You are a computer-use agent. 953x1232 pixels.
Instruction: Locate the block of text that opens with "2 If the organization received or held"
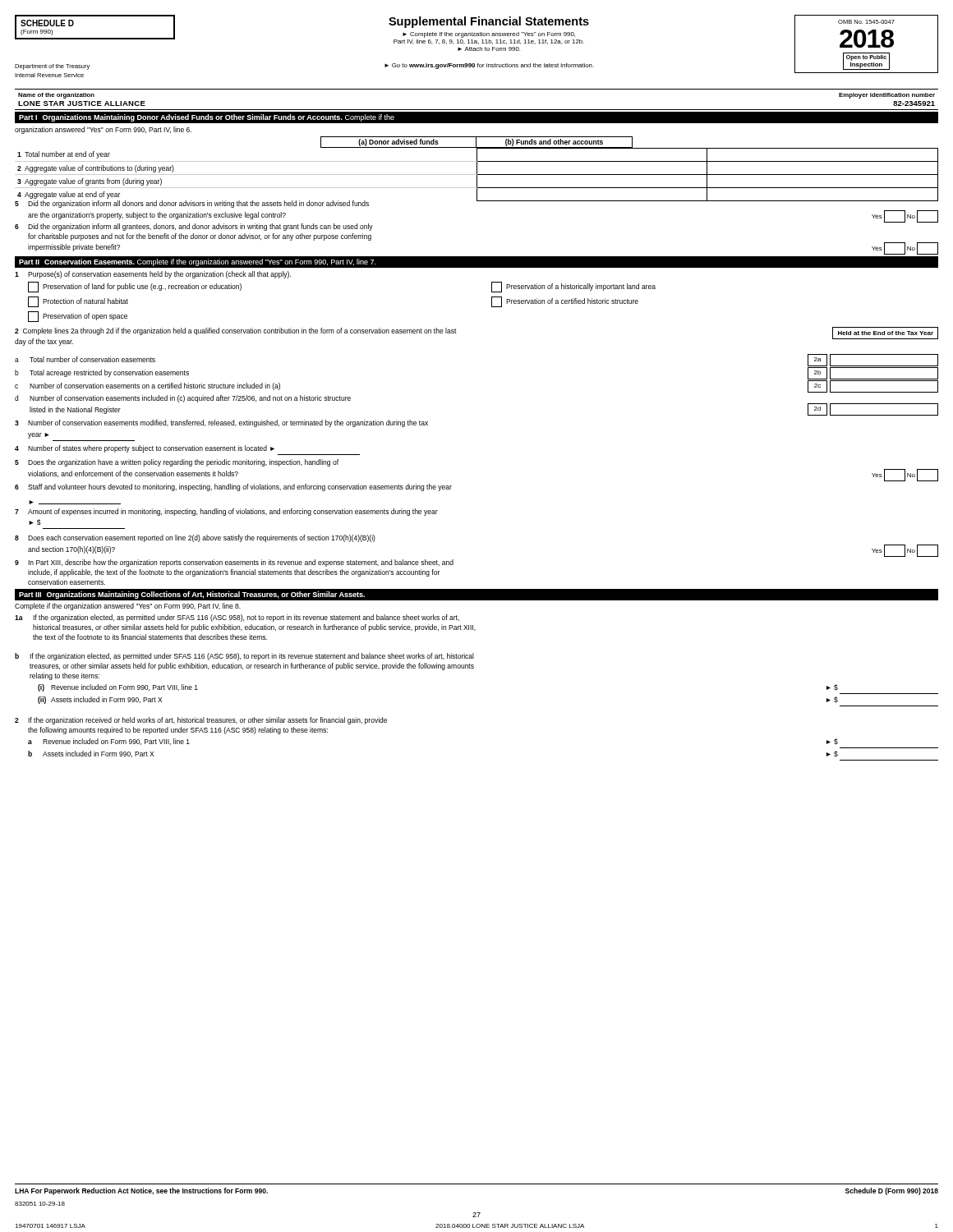pos(201,721)
